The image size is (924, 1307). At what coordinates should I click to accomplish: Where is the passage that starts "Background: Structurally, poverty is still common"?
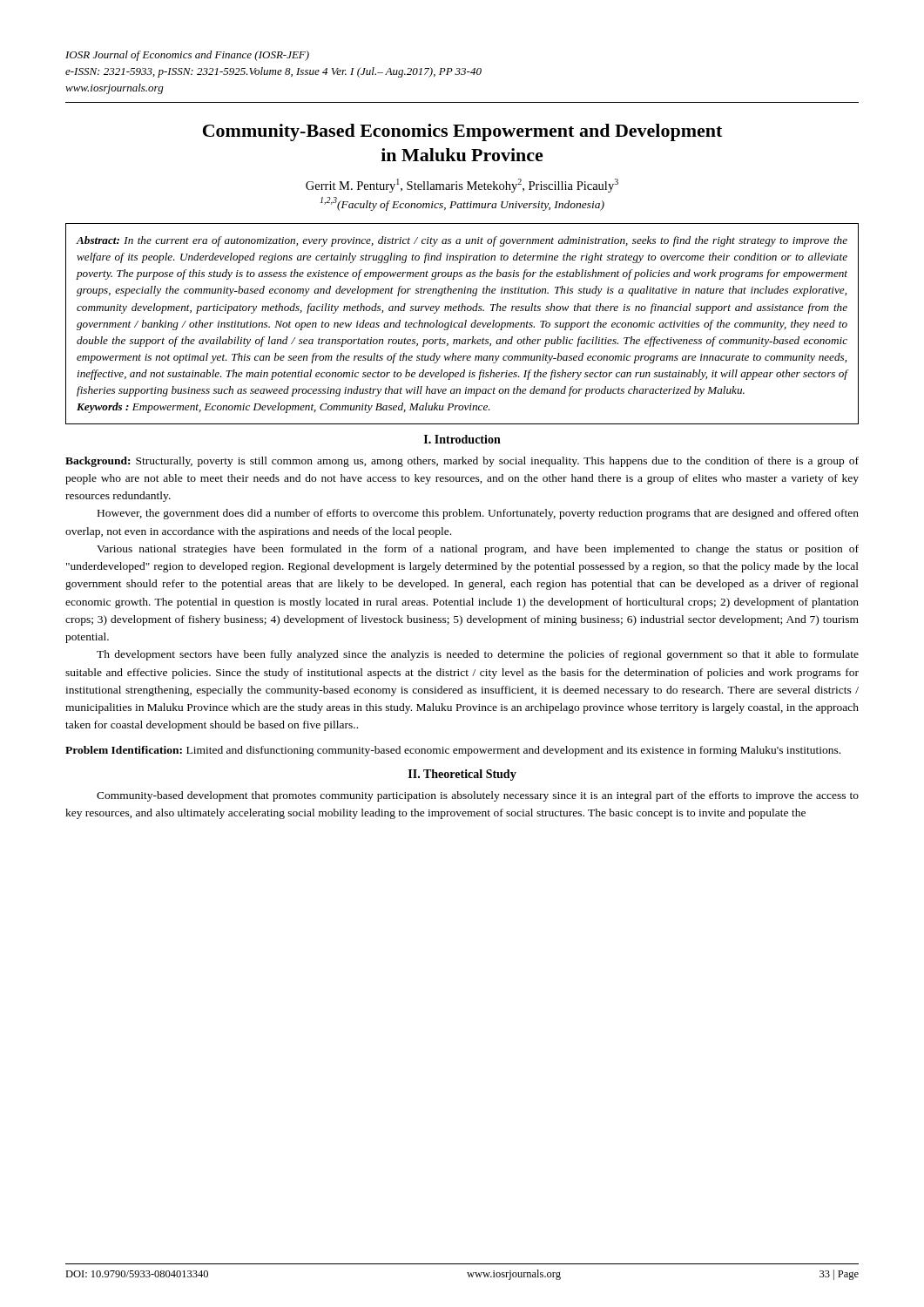462,478
